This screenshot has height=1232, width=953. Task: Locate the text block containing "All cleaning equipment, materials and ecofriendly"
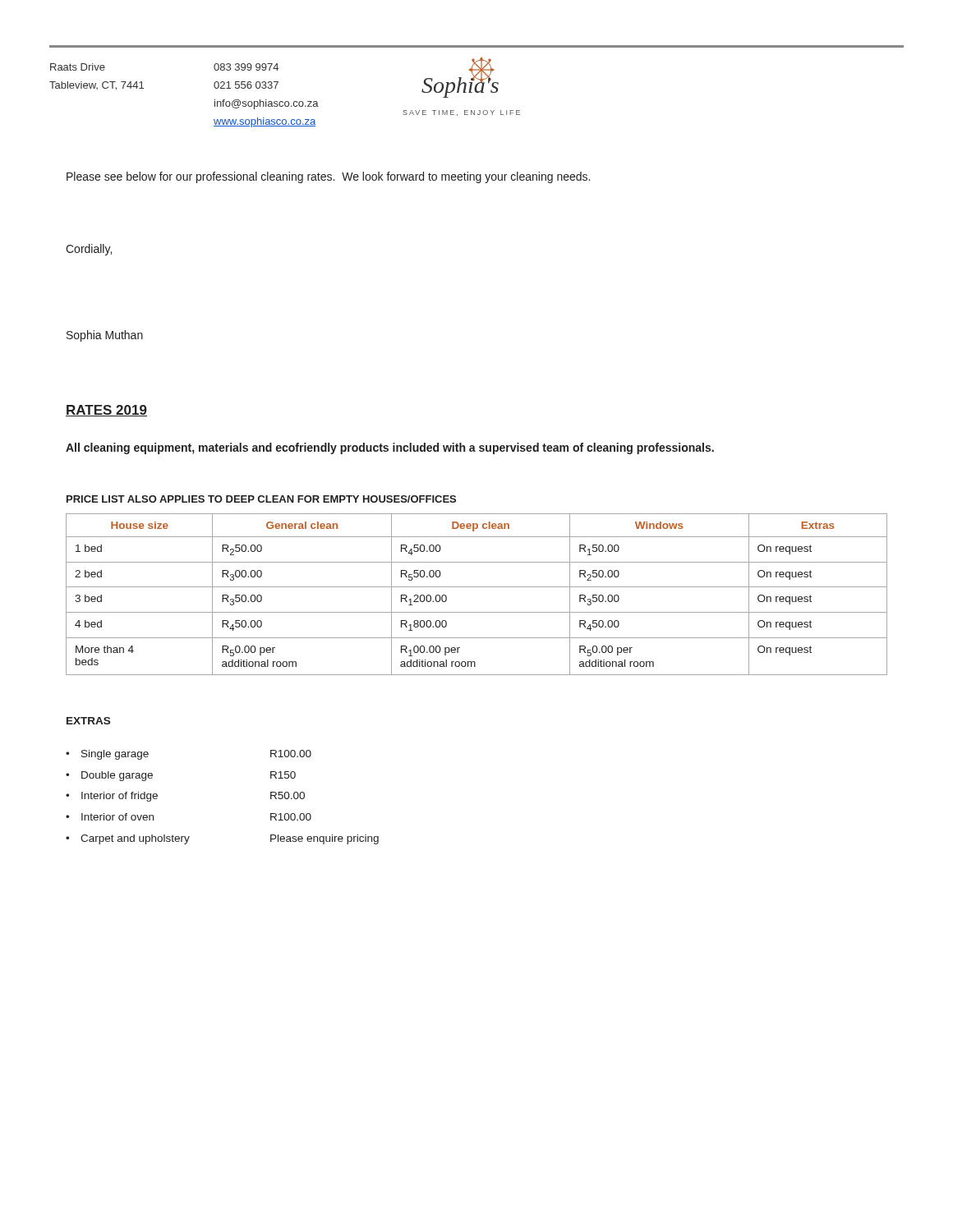[x=390, y=448]
